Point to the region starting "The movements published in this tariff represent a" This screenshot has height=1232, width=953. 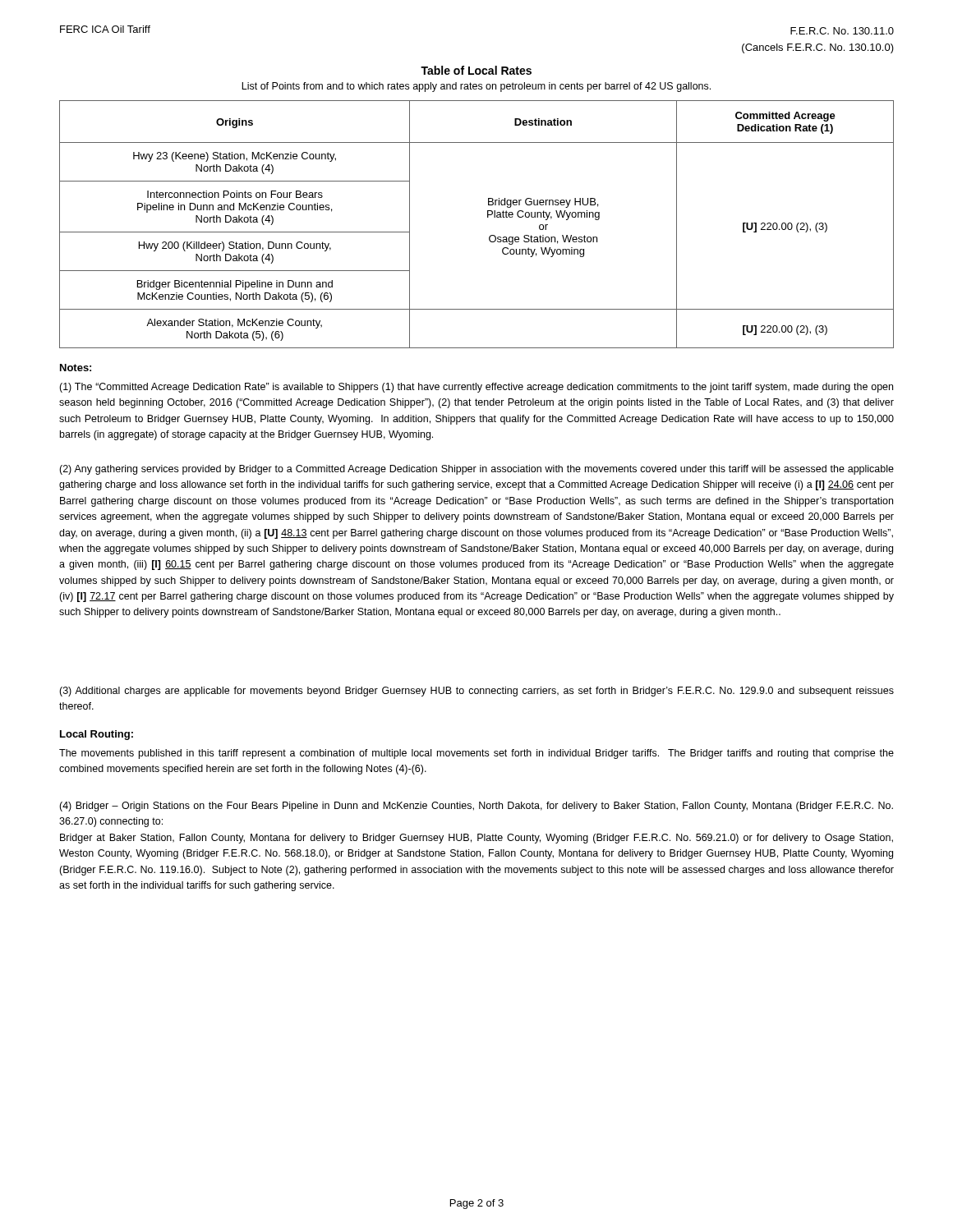coord(476,761)
